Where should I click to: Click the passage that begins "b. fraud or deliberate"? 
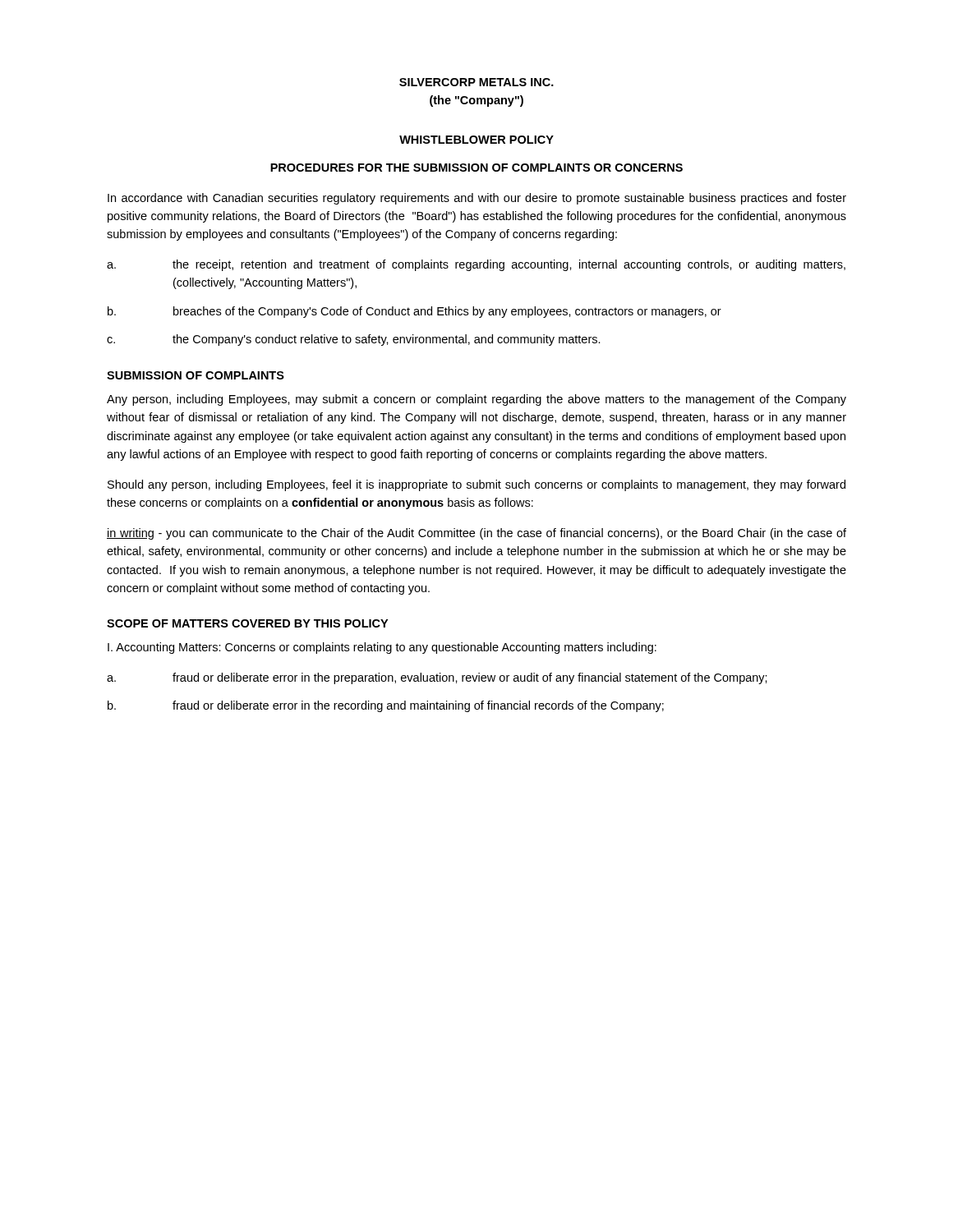[x=476, y=706]
